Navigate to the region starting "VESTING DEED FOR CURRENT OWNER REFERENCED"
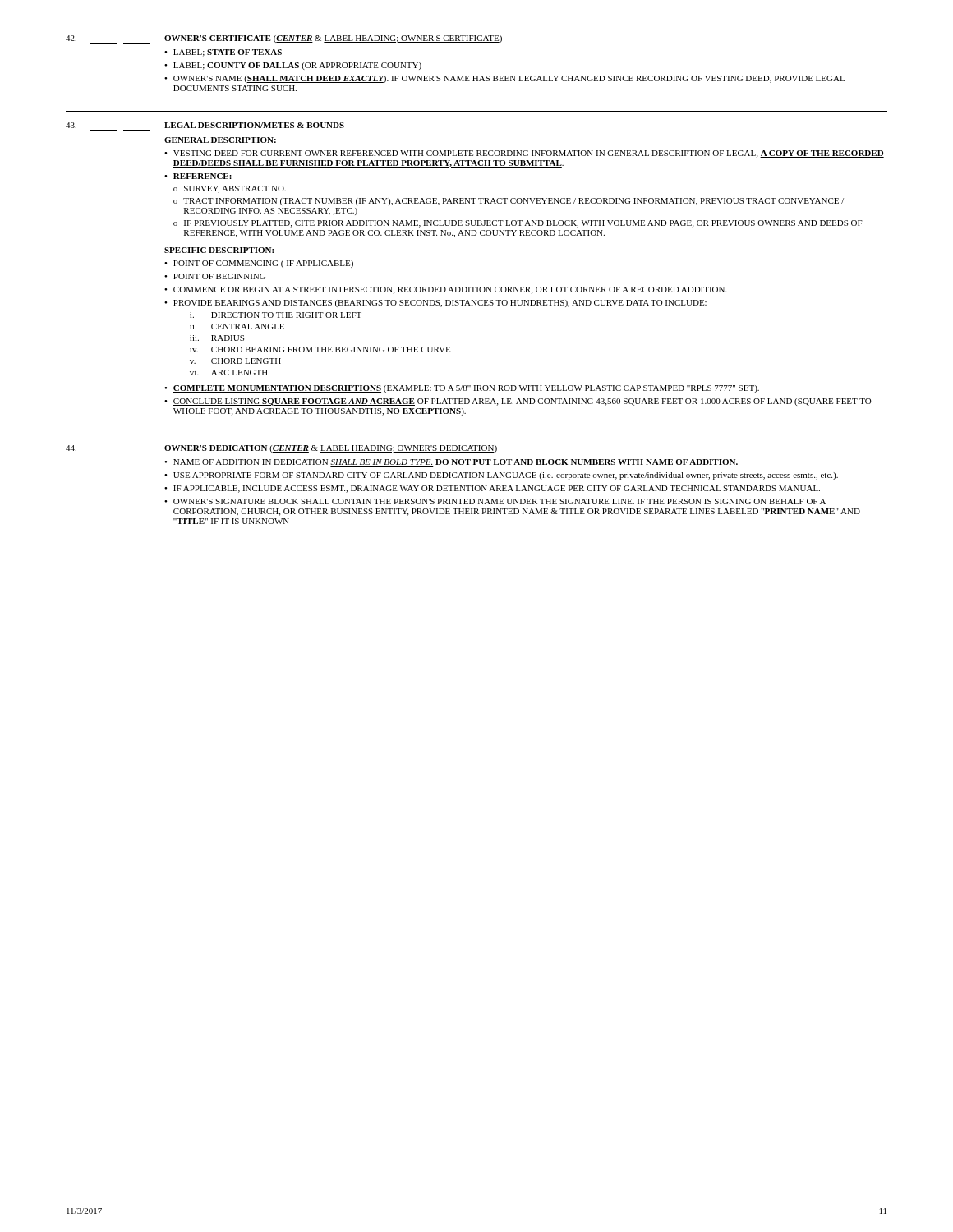The image size is (953, 1232). tap(530, 158)
